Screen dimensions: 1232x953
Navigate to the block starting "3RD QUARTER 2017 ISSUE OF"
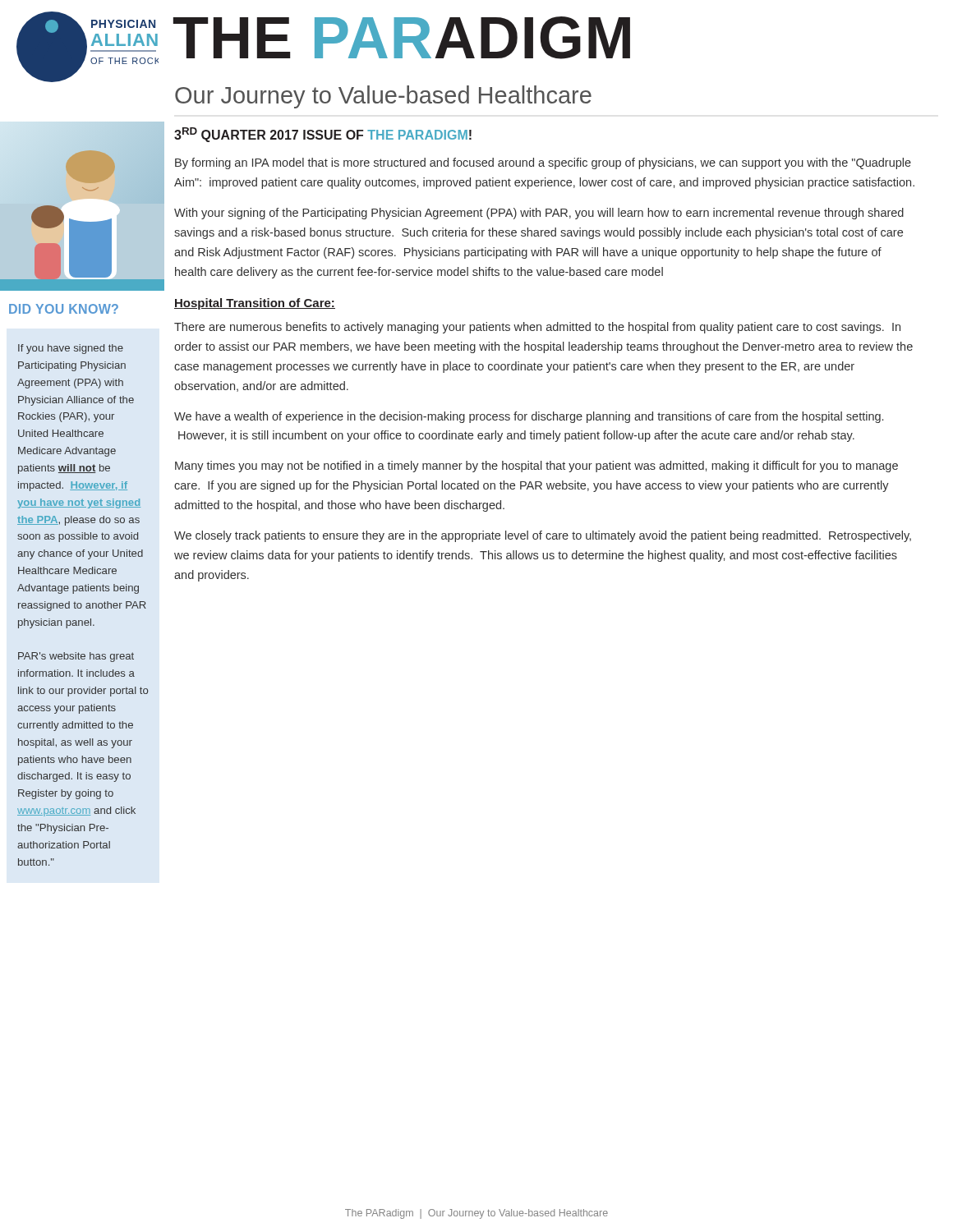coord(323,134)
